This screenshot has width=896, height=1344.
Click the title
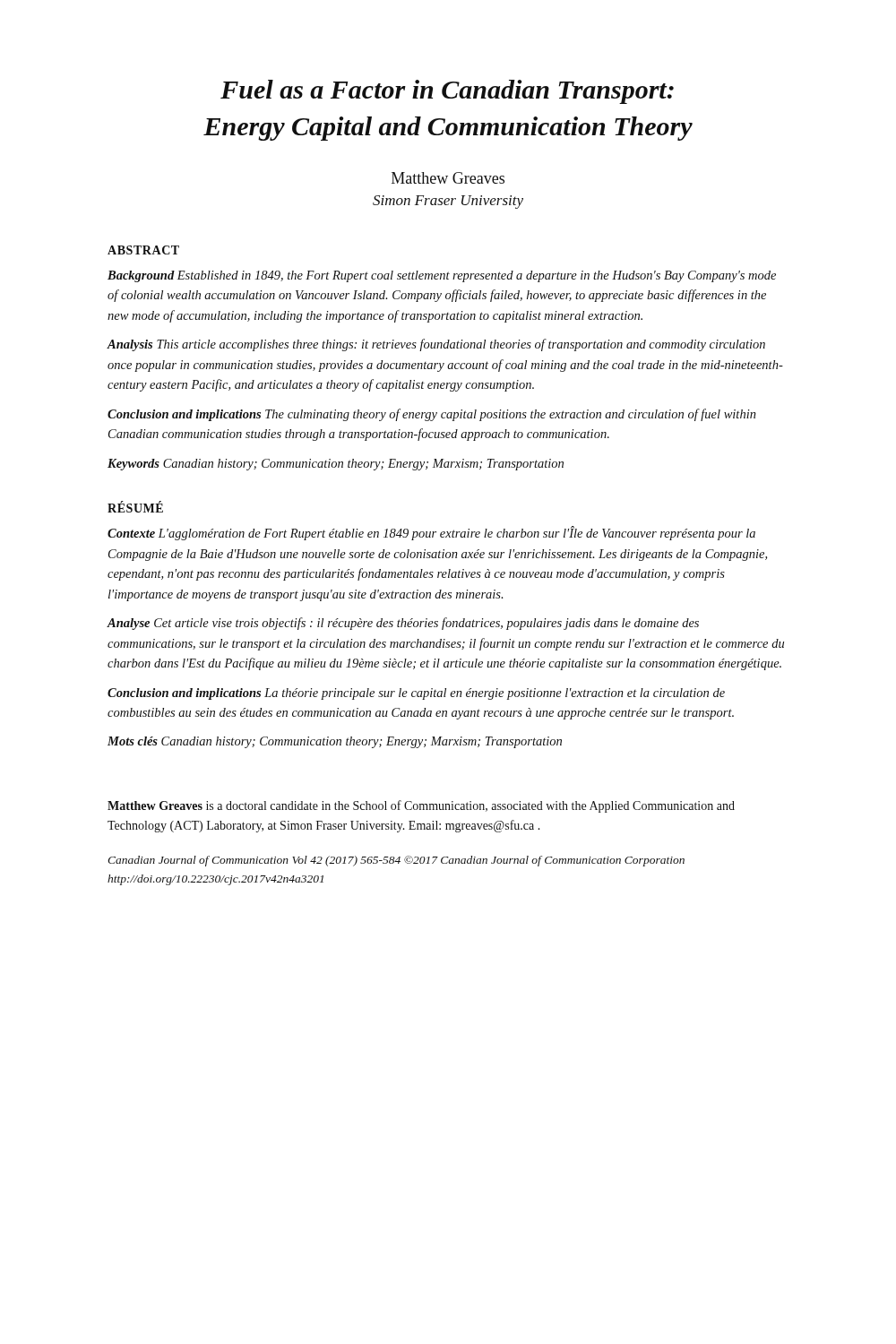tap(448, 108)
